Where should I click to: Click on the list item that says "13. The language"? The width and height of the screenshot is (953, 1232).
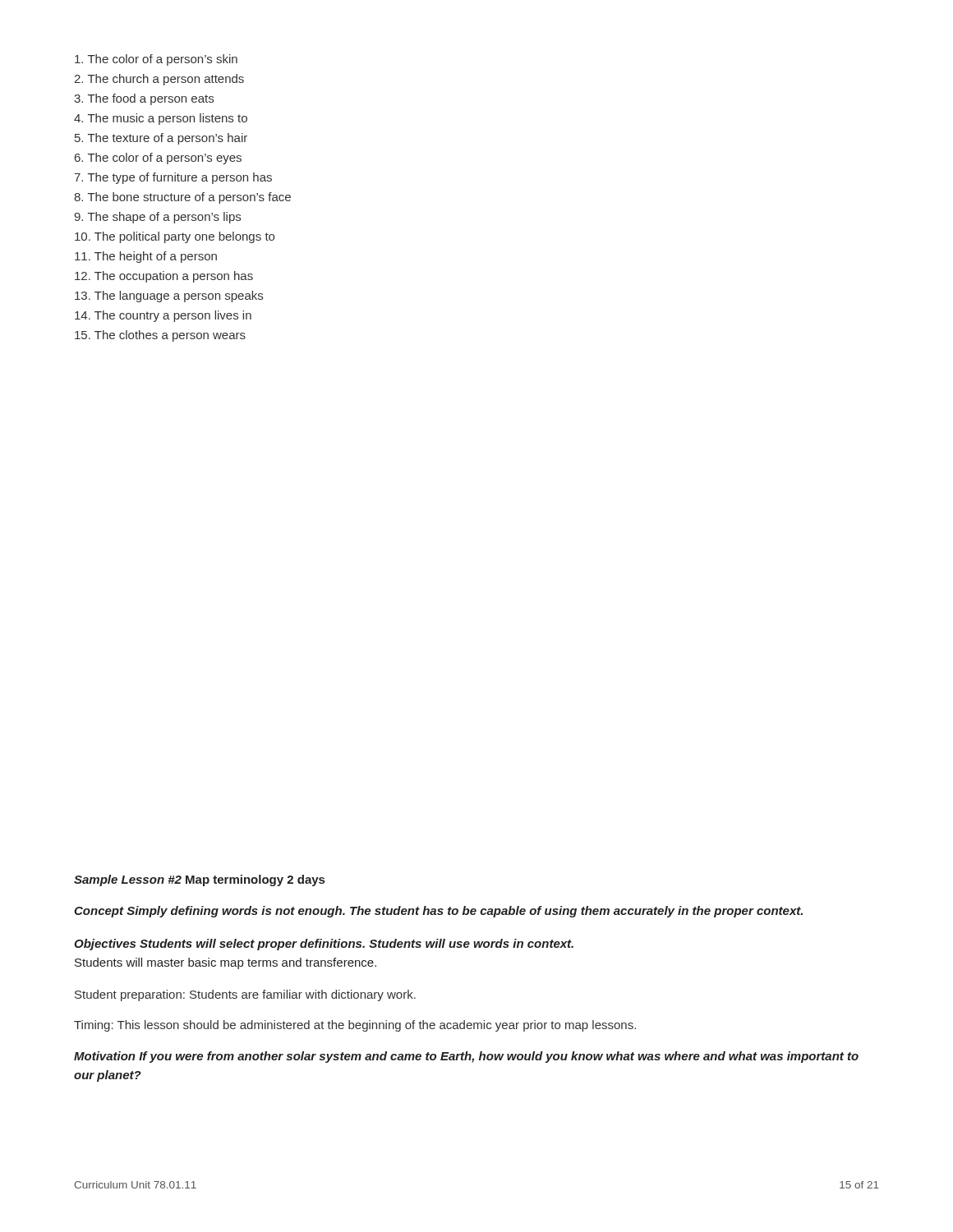point(169,295)
